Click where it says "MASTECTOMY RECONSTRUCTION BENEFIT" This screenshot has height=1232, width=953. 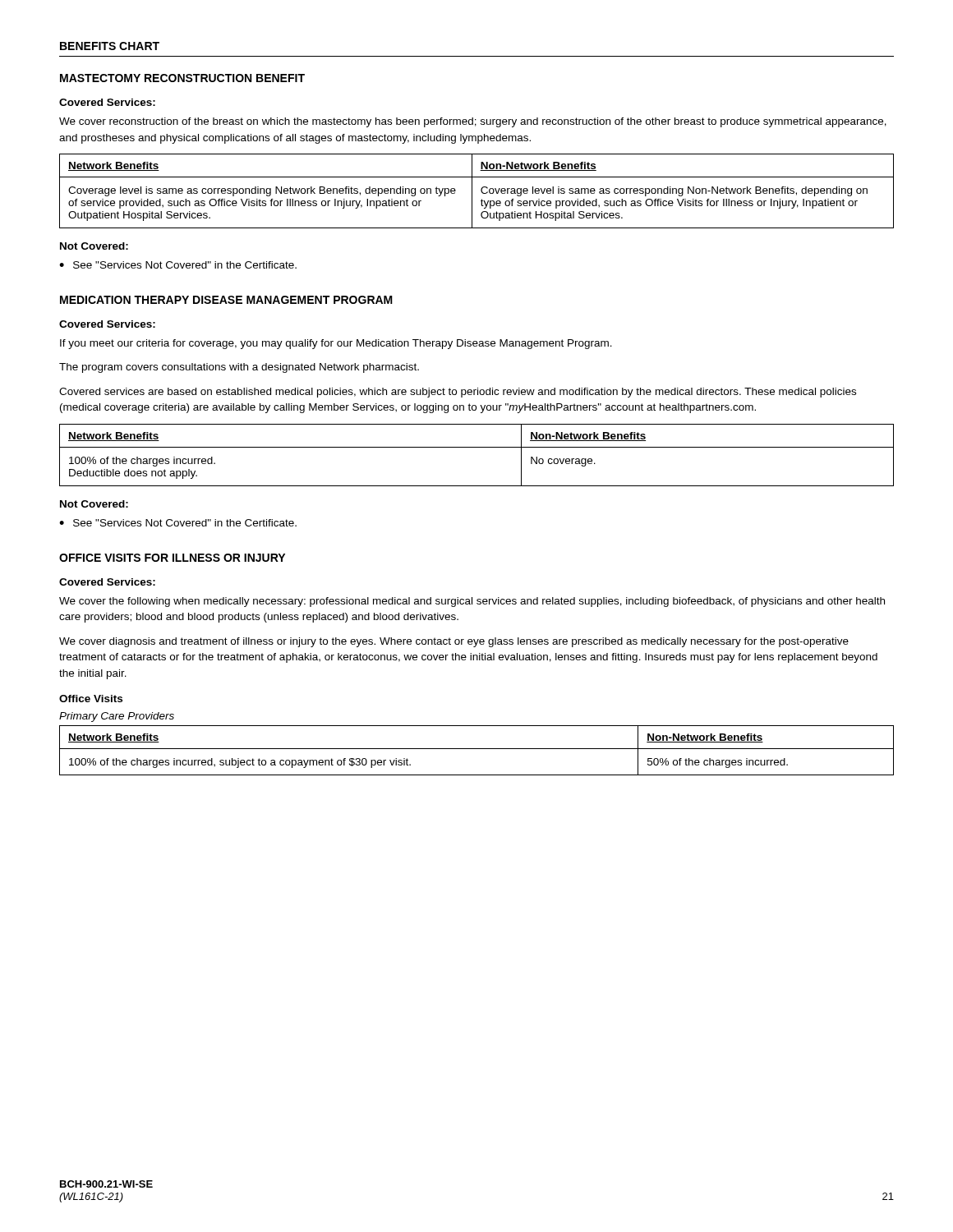(182, 78)
